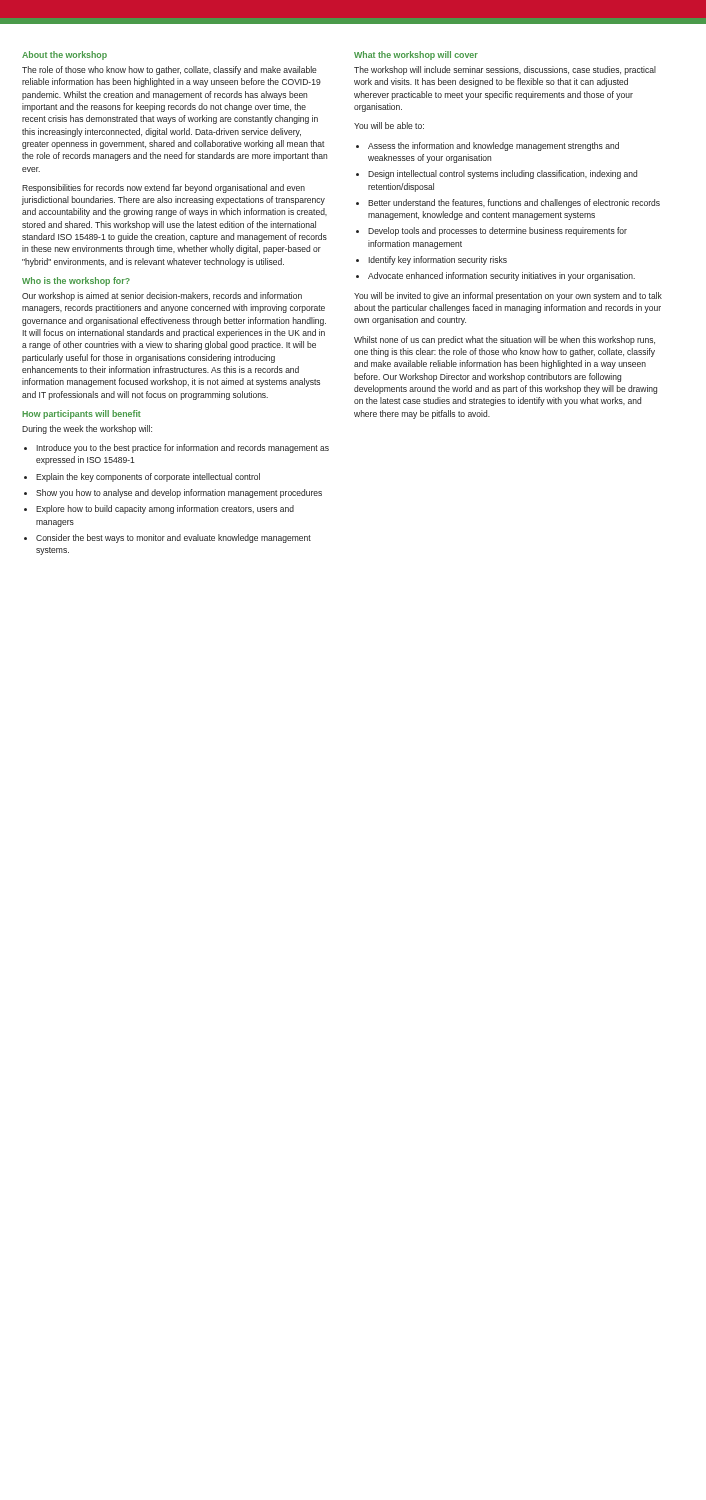706x1500 pixels.
Task: Find the list item containing "Explain the key components"
Action: tap(148, 477)
